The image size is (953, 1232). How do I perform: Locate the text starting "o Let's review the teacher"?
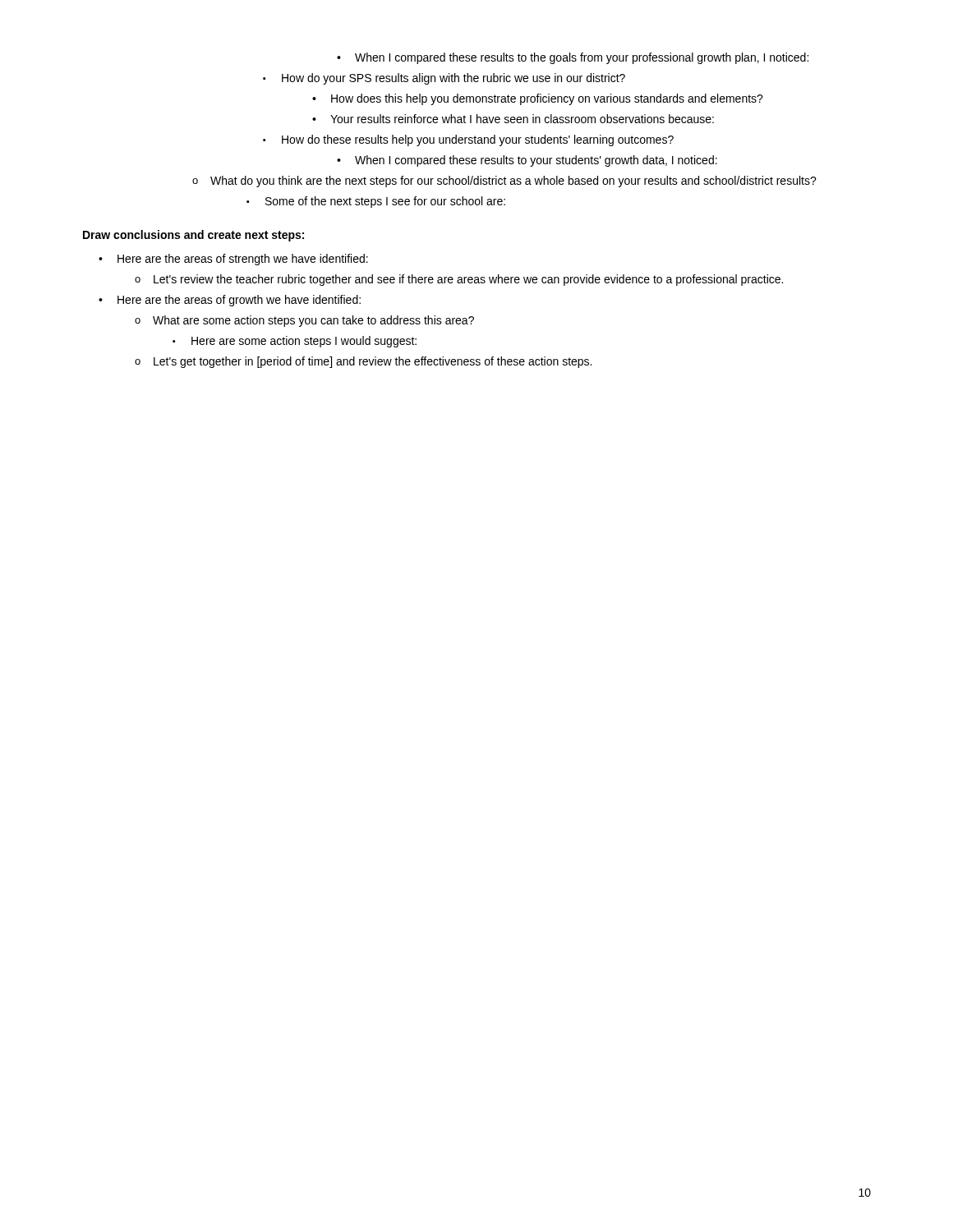tap(459, 279)
